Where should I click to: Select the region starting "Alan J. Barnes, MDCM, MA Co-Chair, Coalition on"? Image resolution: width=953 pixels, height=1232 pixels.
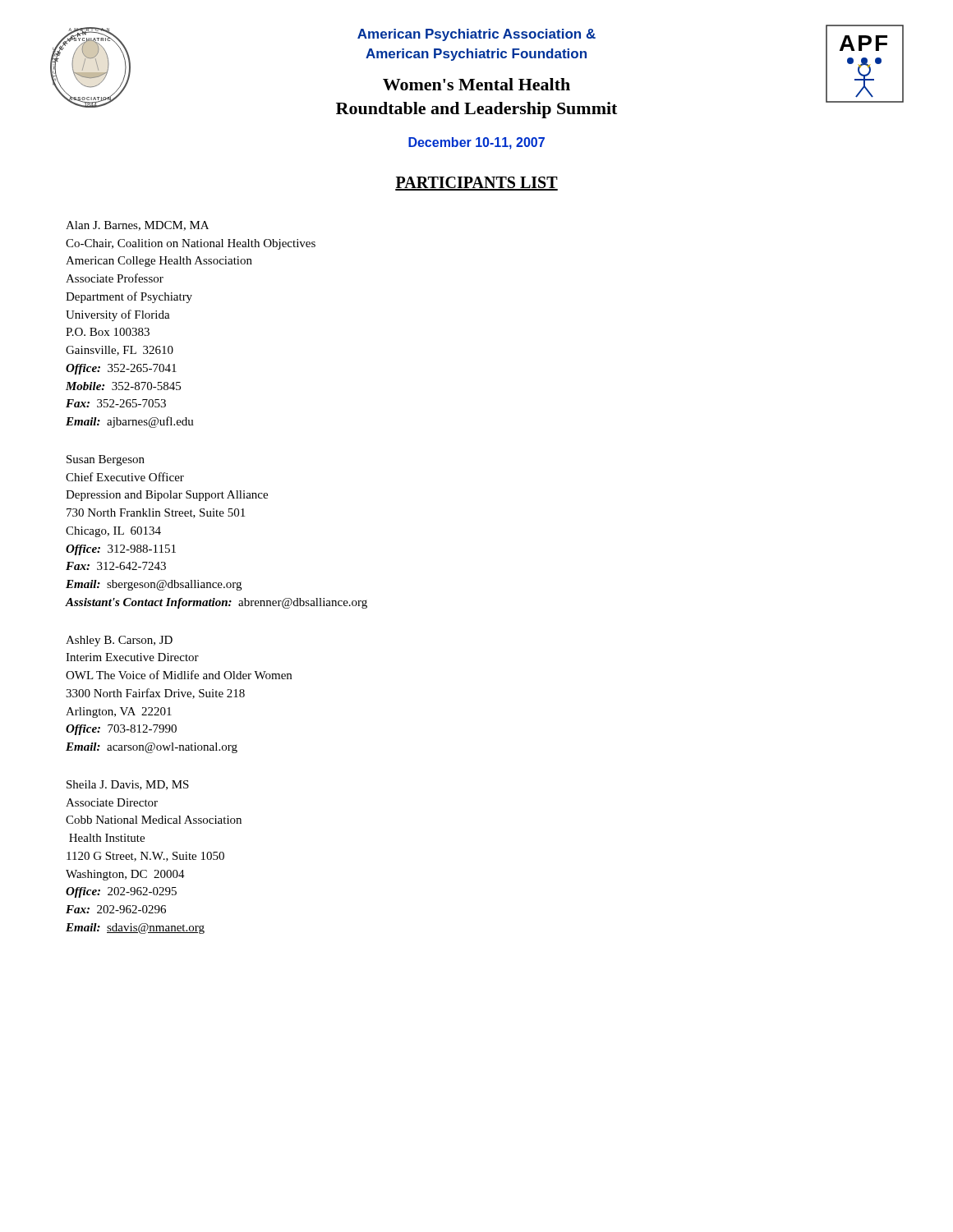[x=137, y=226]
